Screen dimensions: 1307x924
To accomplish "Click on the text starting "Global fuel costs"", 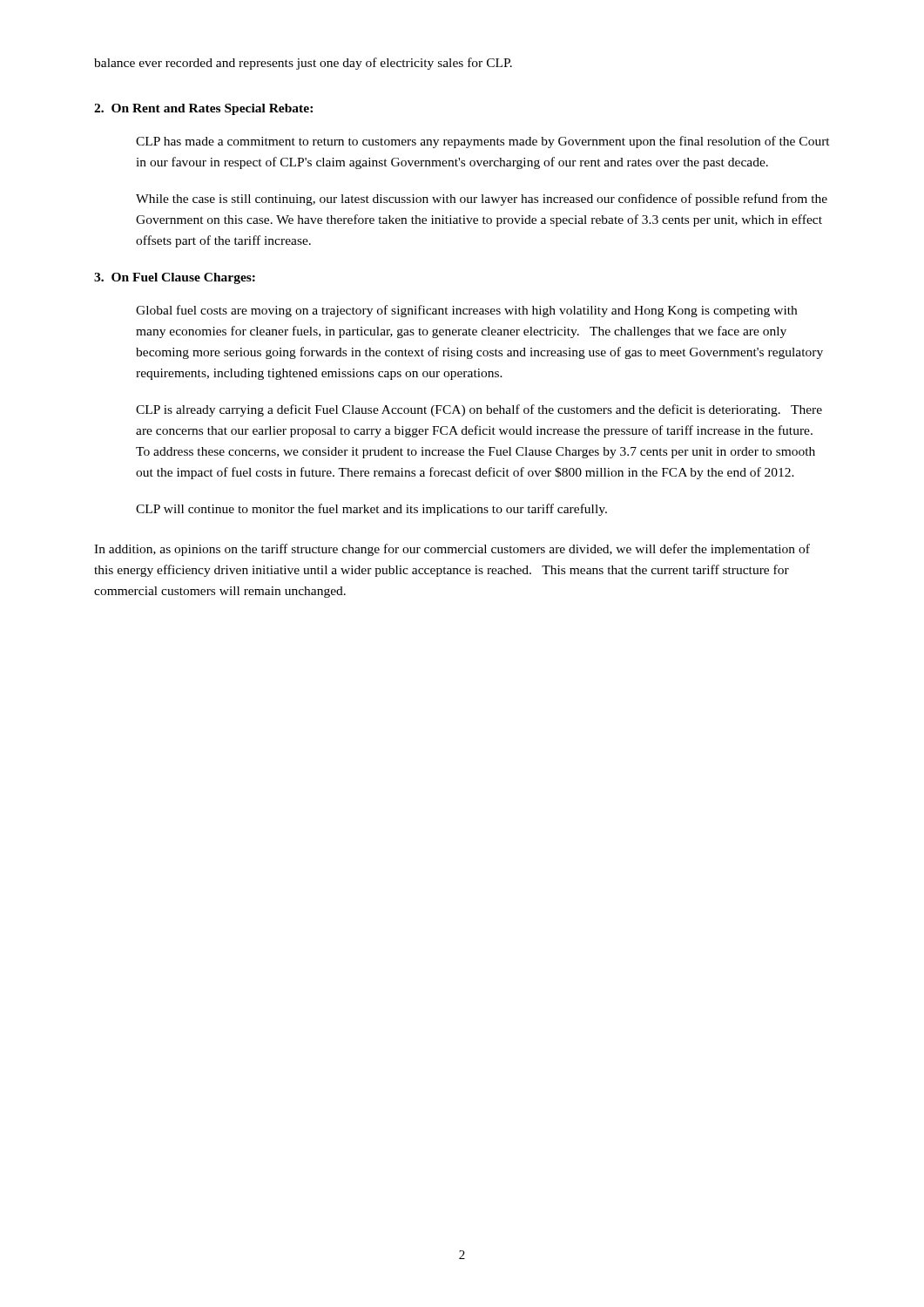I will tap(483, 410).
